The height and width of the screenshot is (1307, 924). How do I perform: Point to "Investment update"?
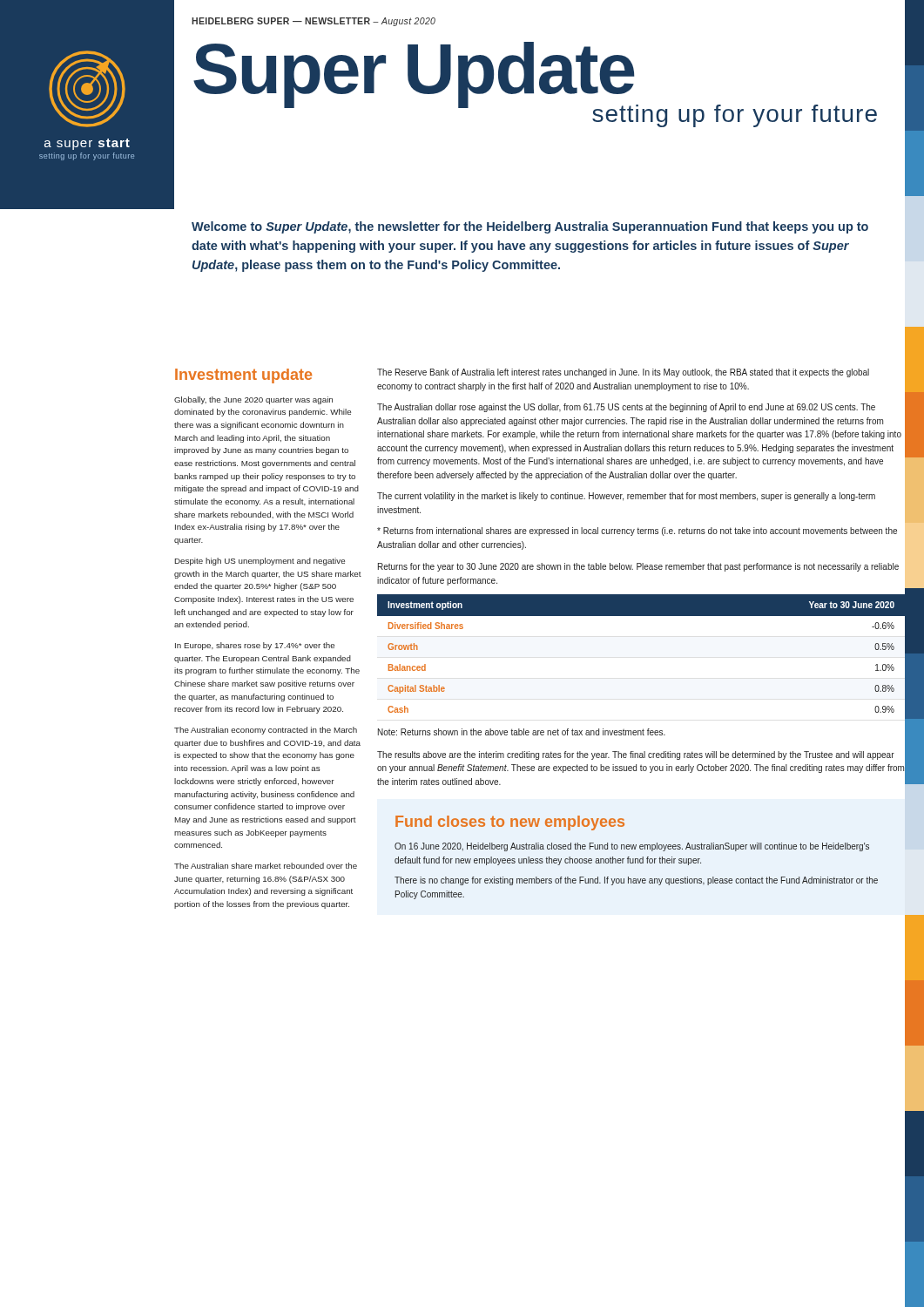coord(243,375)
